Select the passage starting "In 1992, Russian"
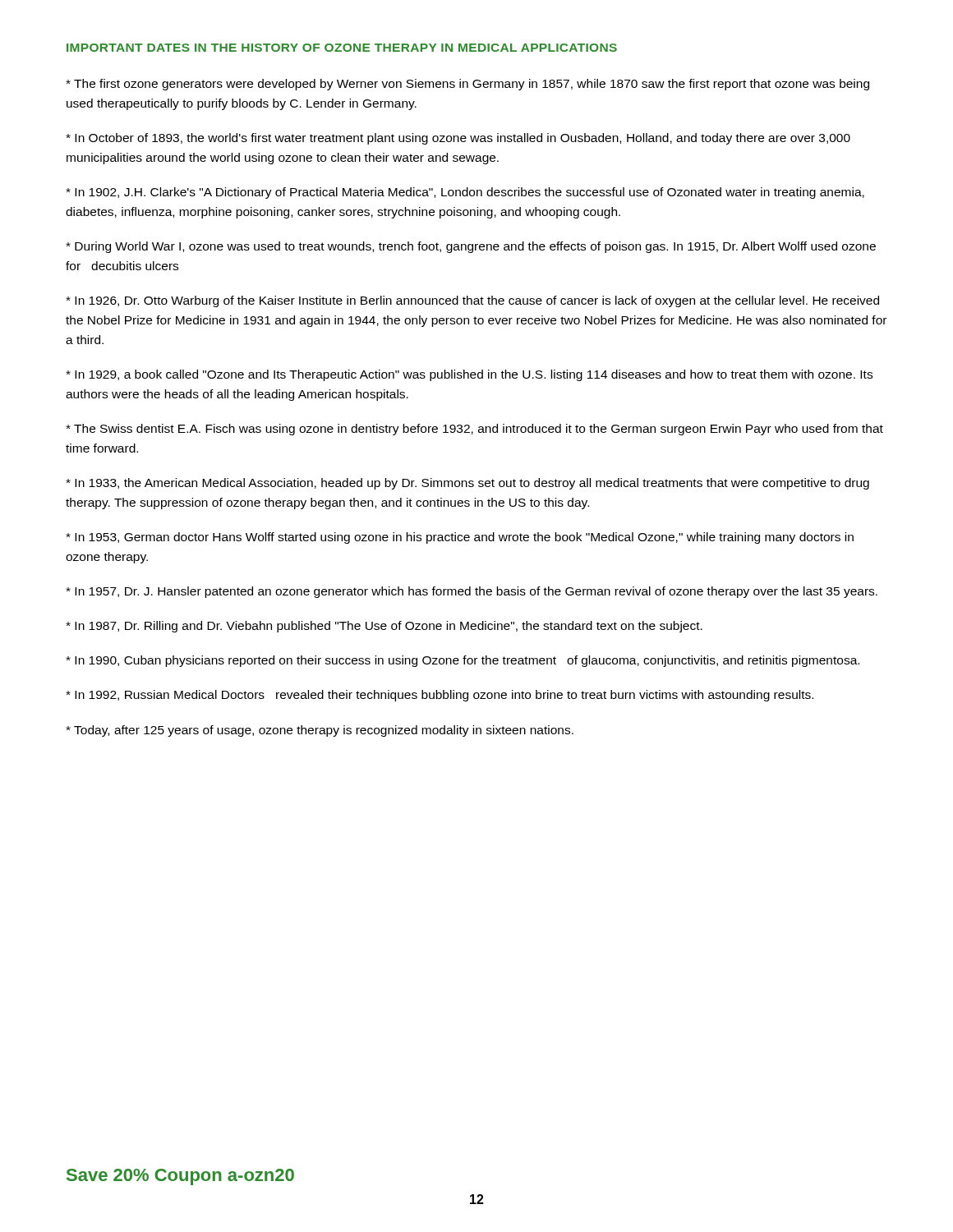953x1232 pixels. click(x=440, y=695)
